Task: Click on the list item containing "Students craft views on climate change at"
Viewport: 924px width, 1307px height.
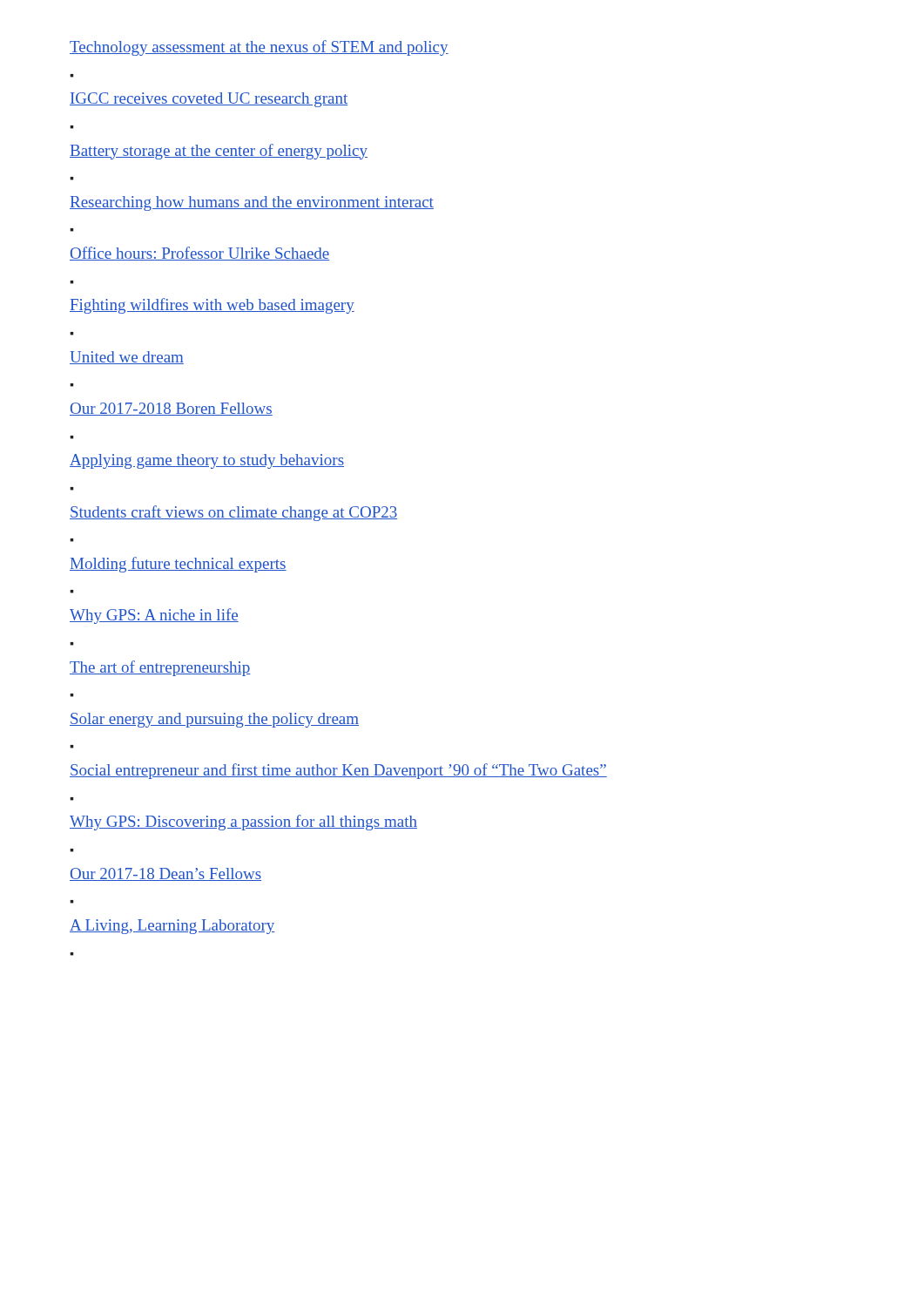Action: click(233, 513)
